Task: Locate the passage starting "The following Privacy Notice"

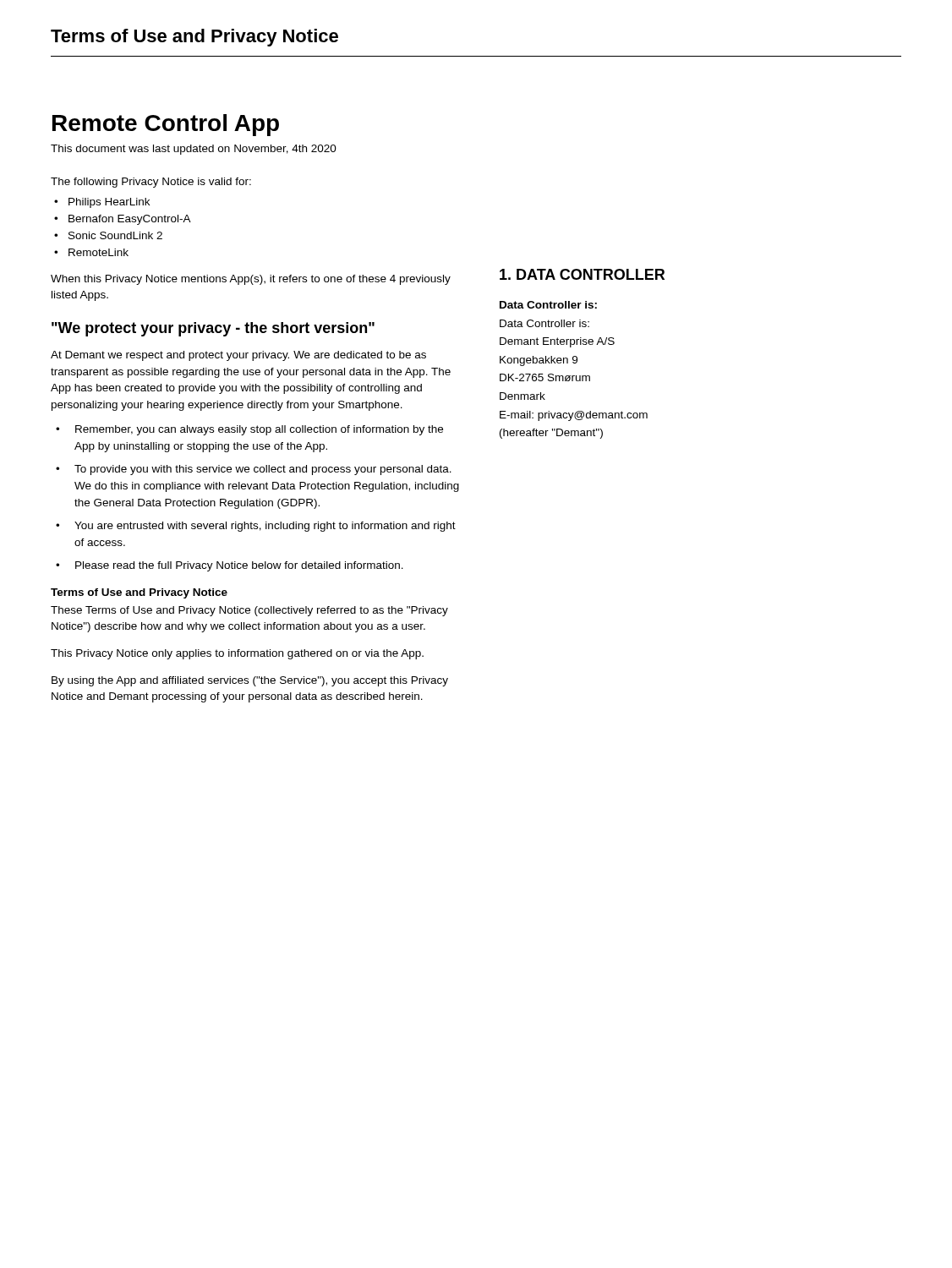Action: tap(151, 181)
